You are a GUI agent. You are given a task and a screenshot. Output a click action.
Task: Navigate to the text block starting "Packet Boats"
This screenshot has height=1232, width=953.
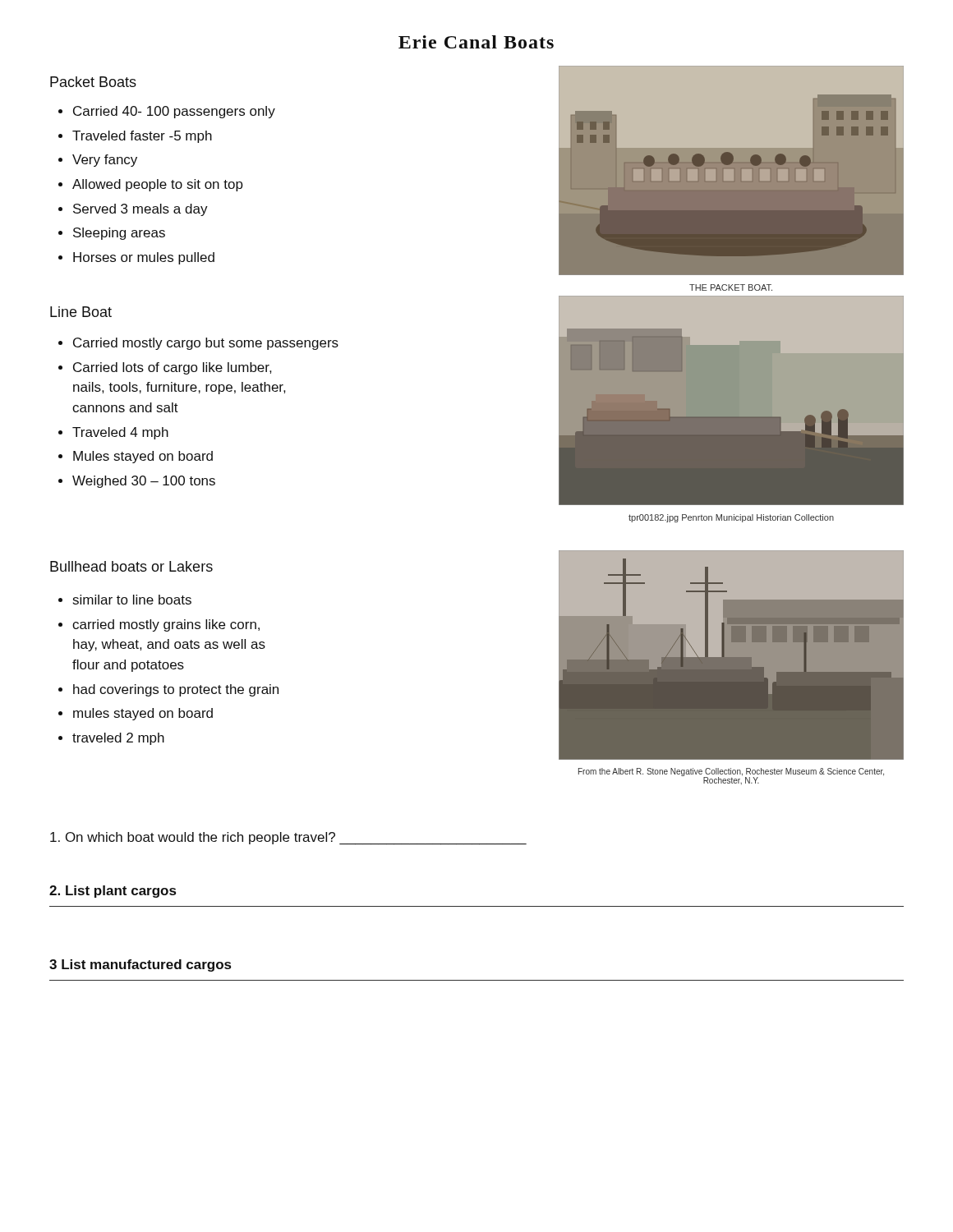93,82
